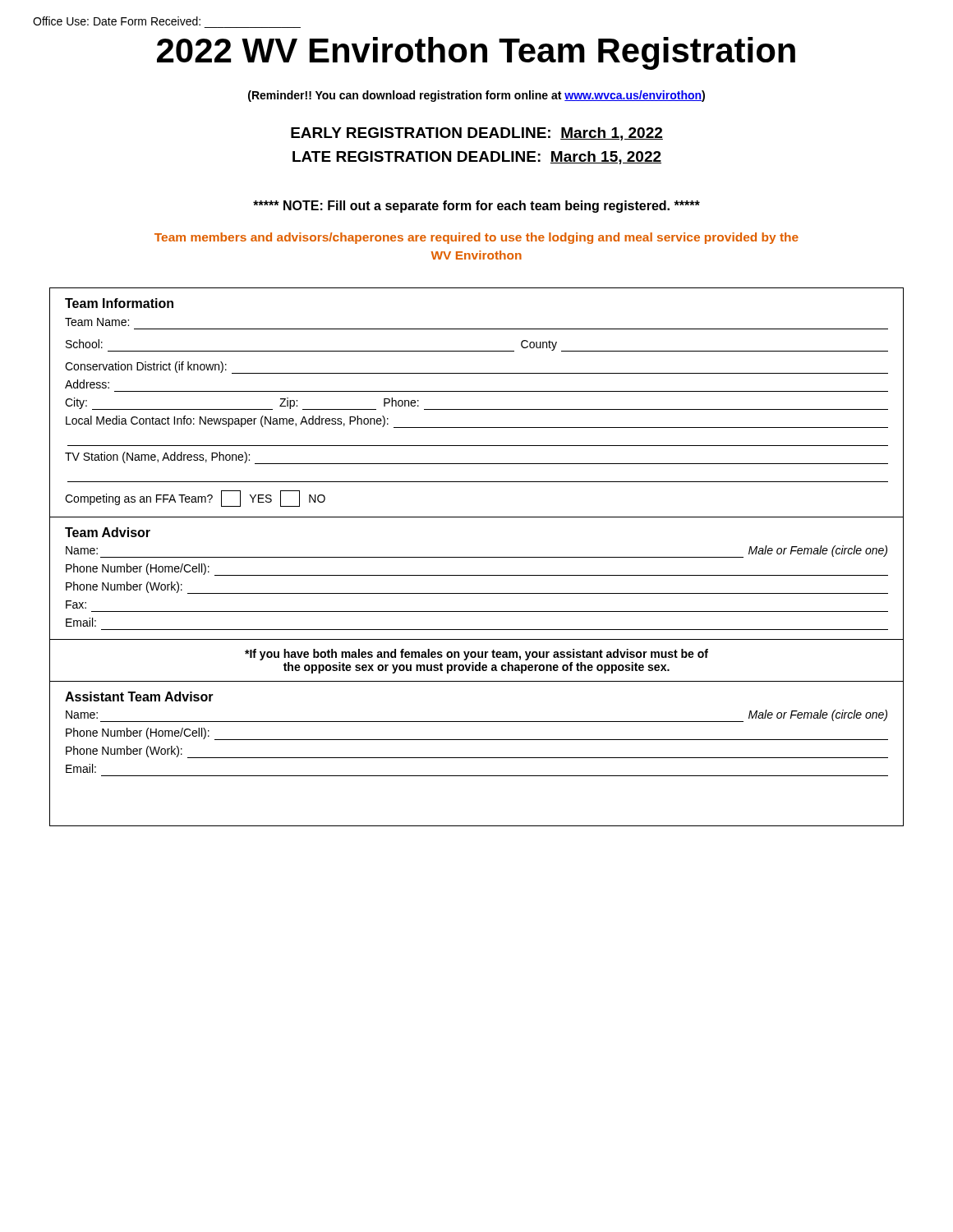Click on the table containing "Assistant Team Advisor Name:"
This screenshot has width=953, height=1232.
click(x=476, y=754)
